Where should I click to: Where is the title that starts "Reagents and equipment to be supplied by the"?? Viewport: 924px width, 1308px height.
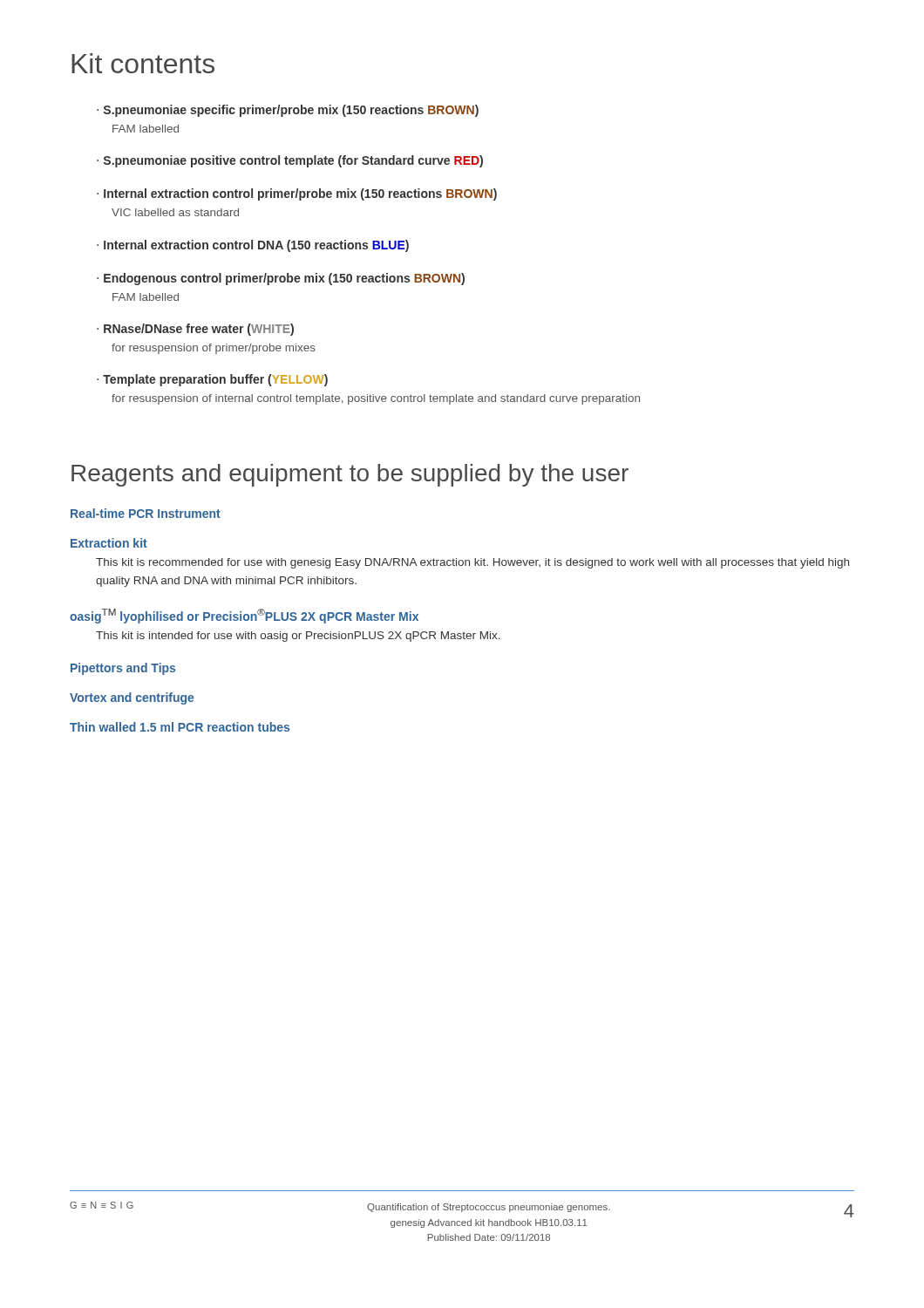pos(462,474)
